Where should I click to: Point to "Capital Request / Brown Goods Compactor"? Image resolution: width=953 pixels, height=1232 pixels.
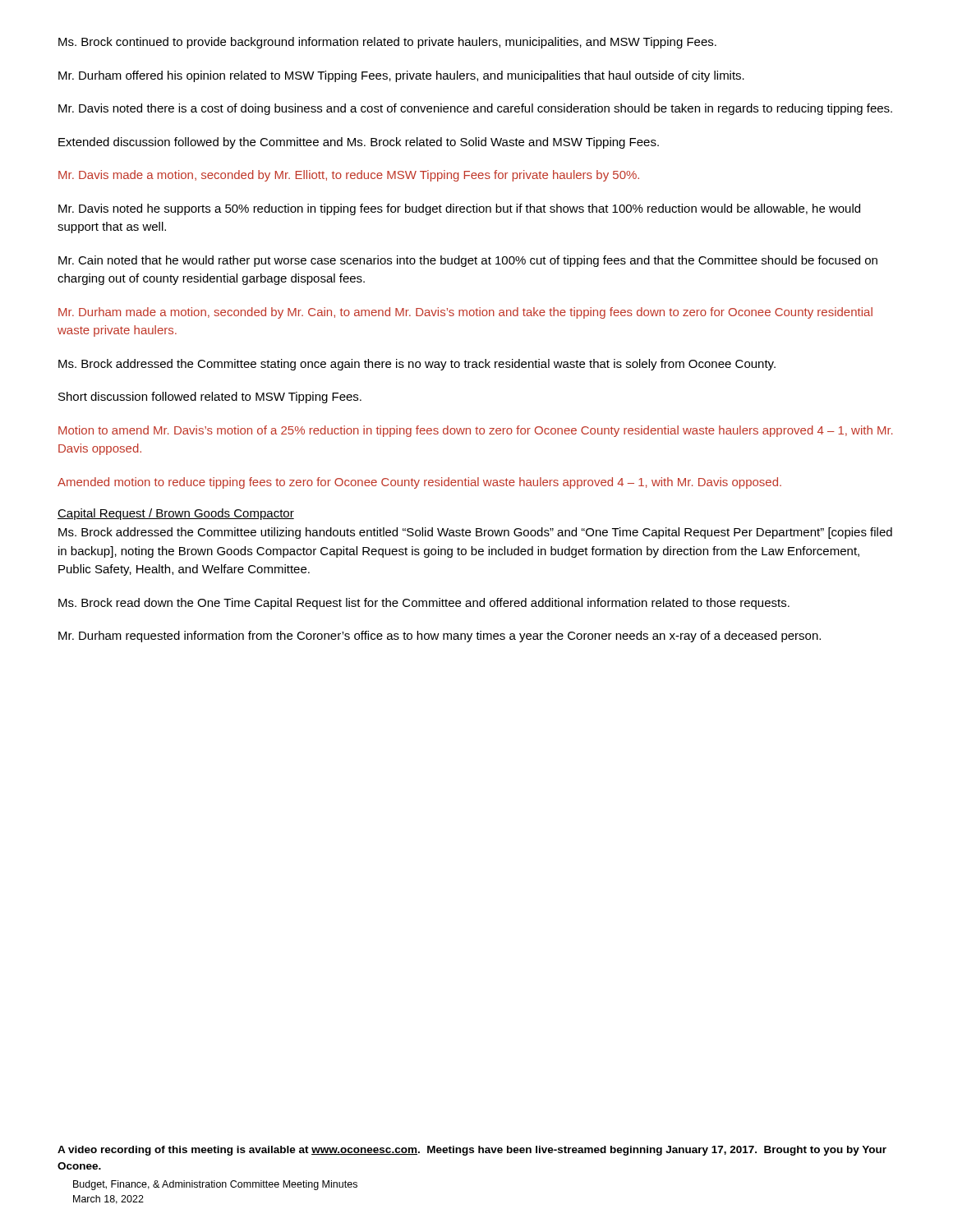tap(176, 513)
